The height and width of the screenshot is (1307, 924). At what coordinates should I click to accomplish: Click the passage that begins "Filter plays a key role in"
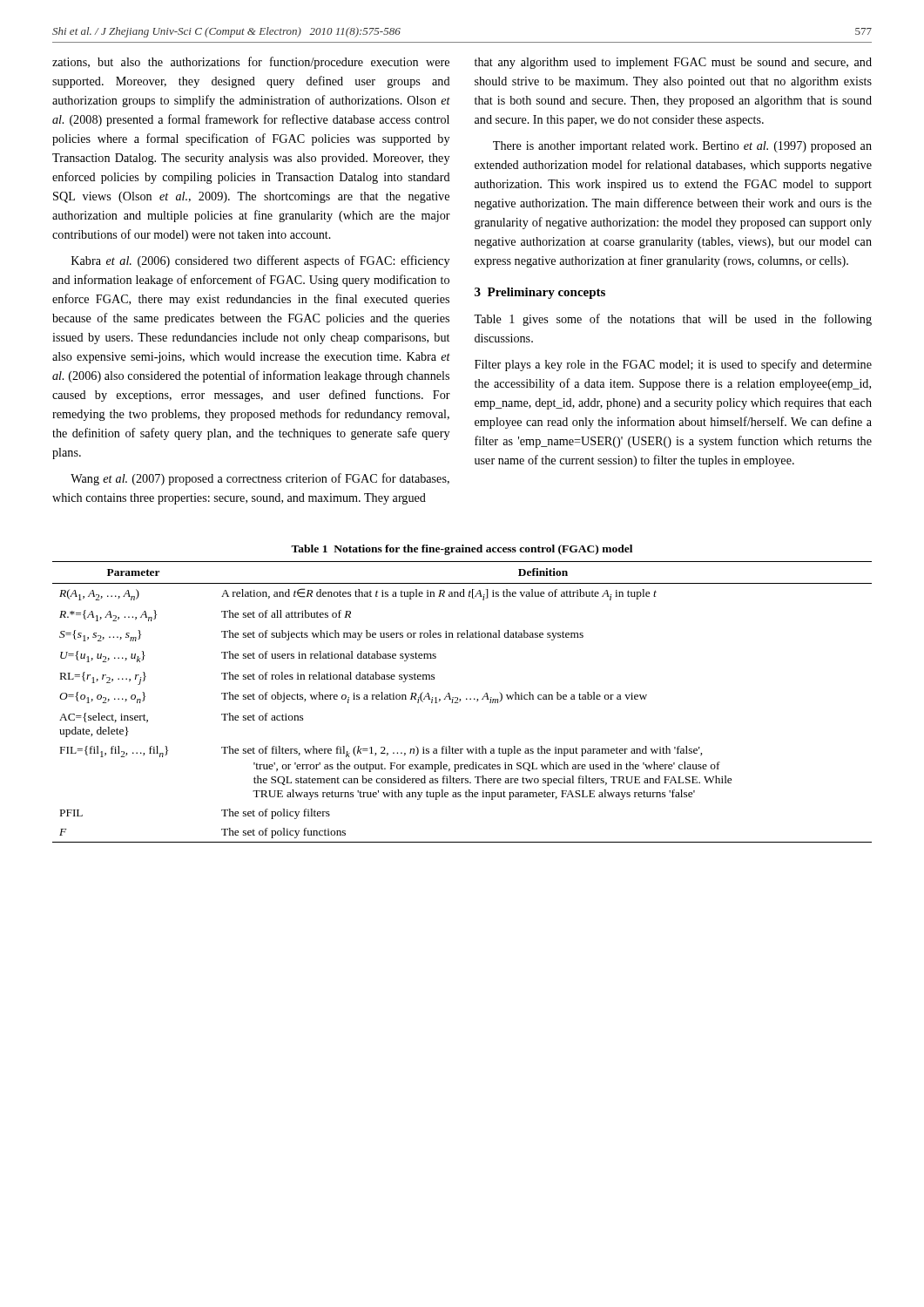(x=673, y=412)
